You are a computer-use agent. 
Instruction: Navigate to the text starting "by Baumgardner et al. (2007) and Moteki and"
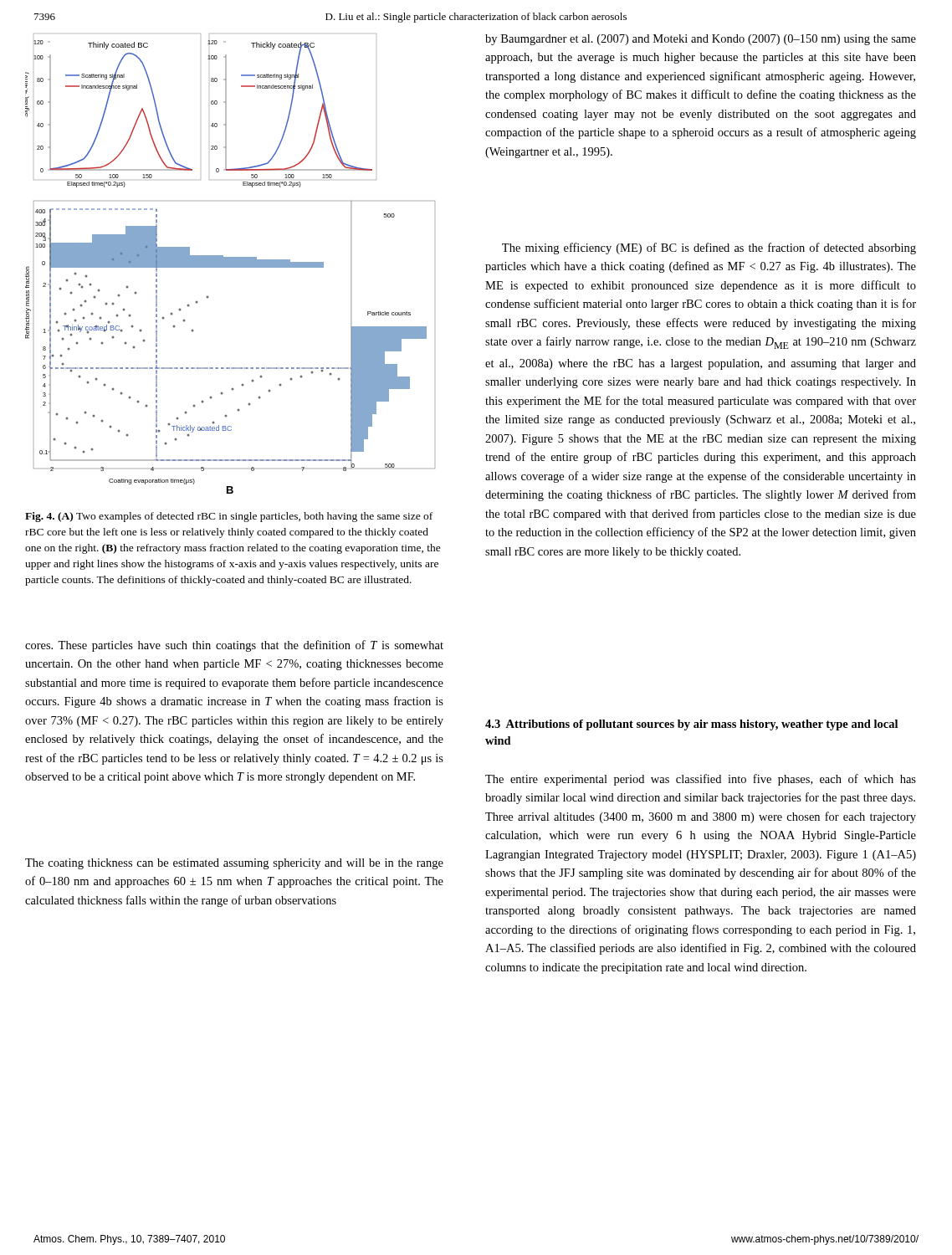(701, 95)
